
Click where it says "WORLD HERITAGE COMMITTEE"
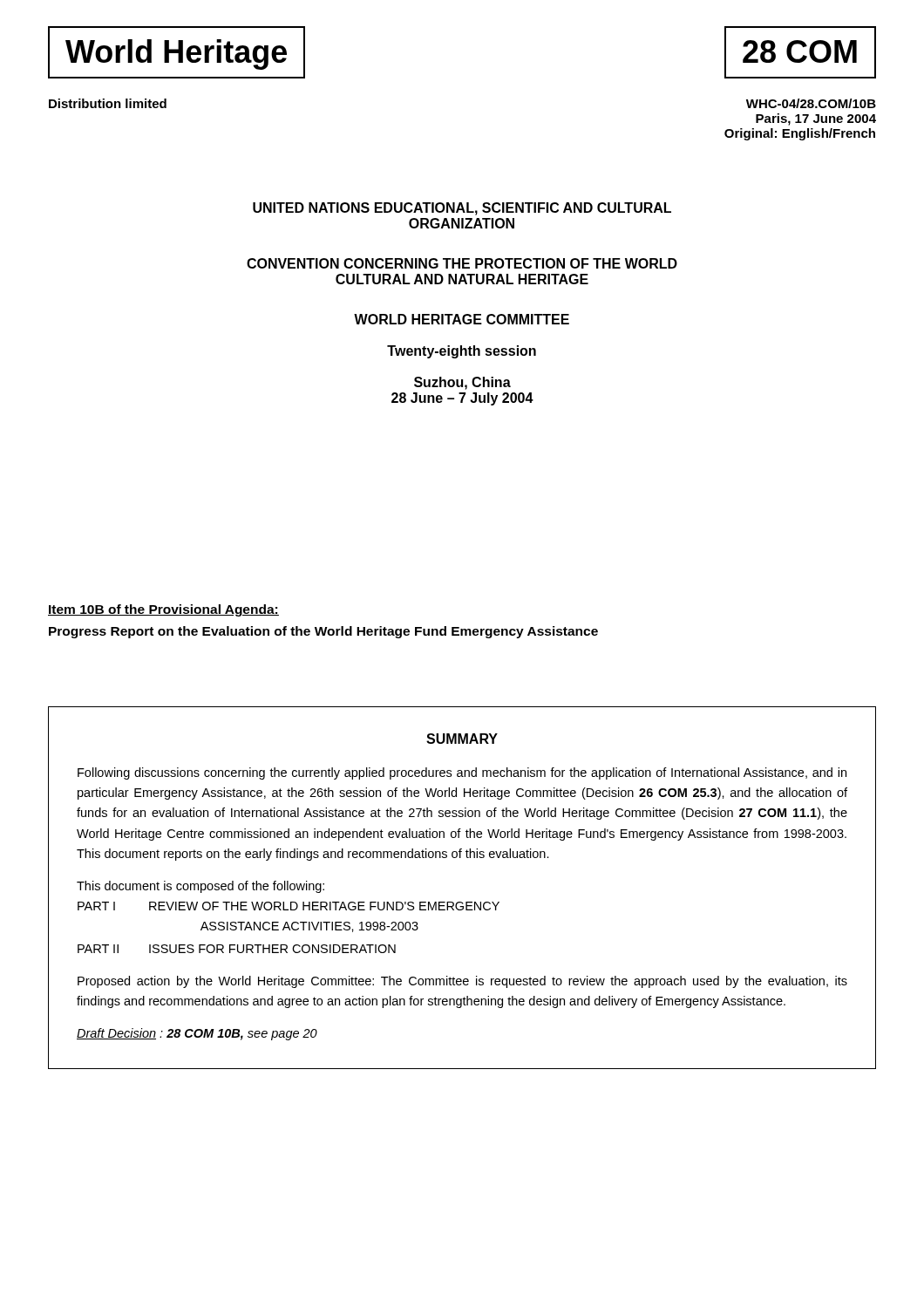pyautogui.click(x=462, y=320)
